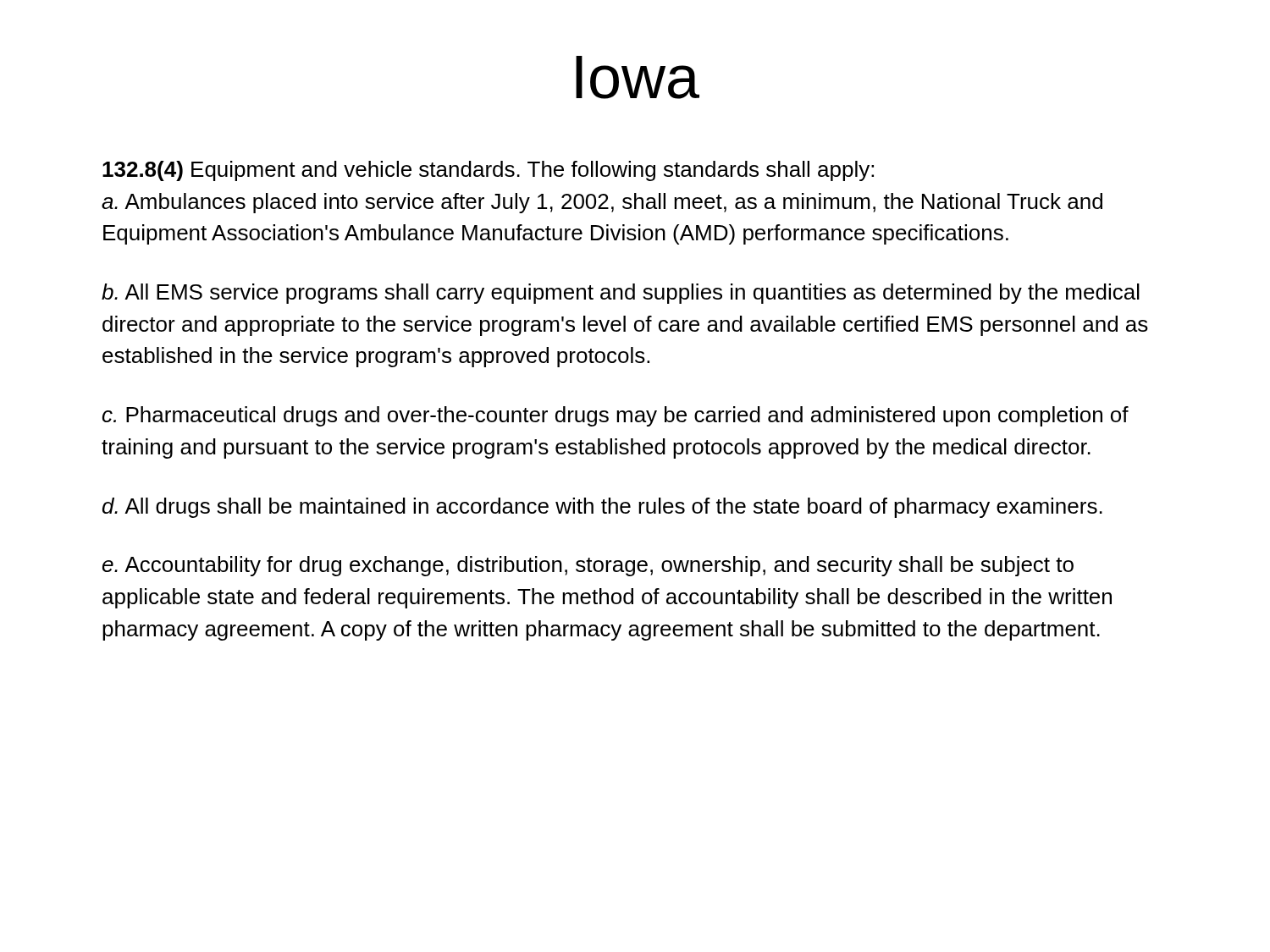Navigate to the text starting "8(4) Equipment and vehicle standards. The following"
Viewport: 1270px width, 952px height.
pyautogui.click(x=603, y=201)
